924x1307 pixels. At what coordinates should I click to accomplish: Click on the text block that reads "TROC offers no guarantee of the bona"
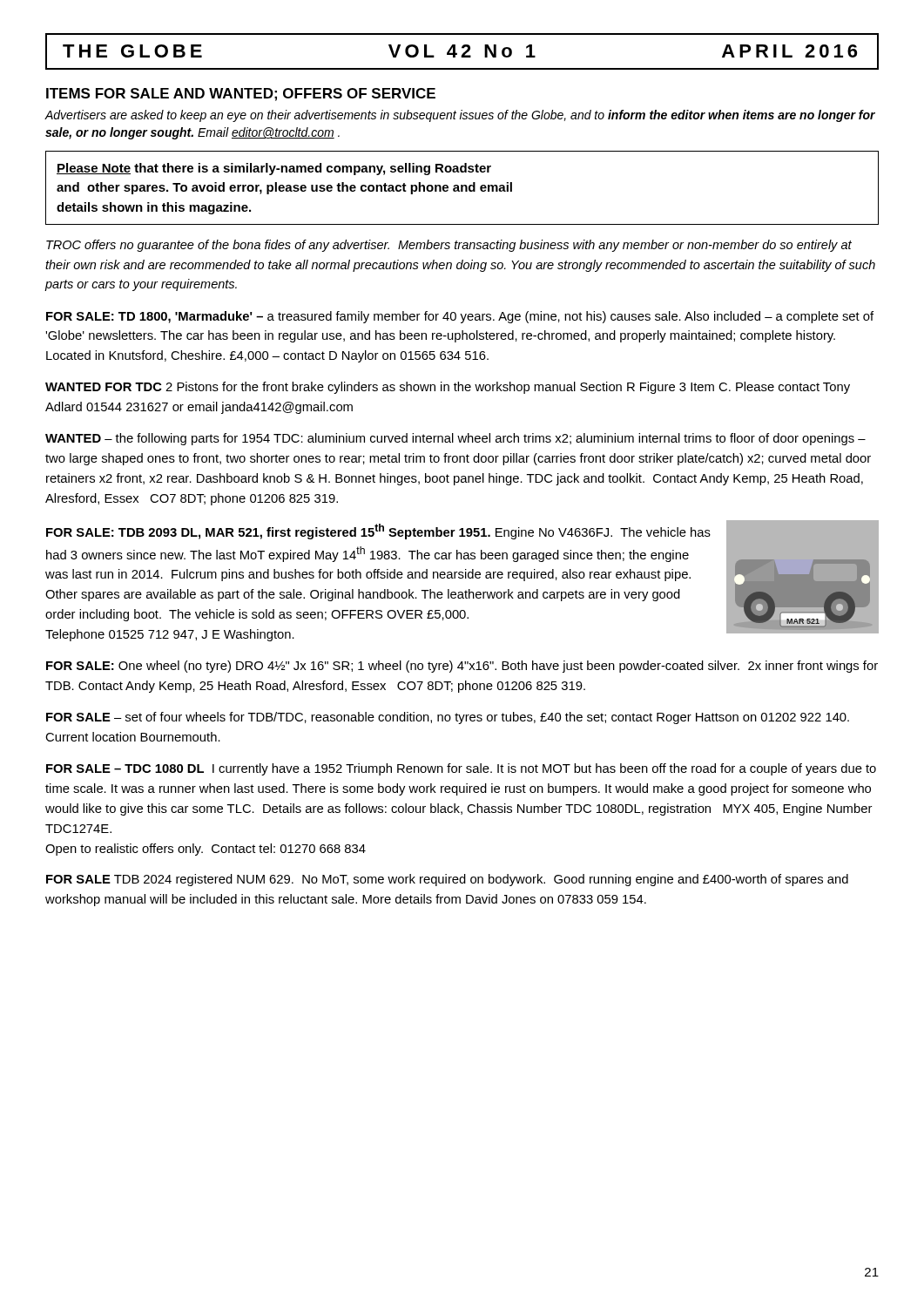click(x=460, y=265)
